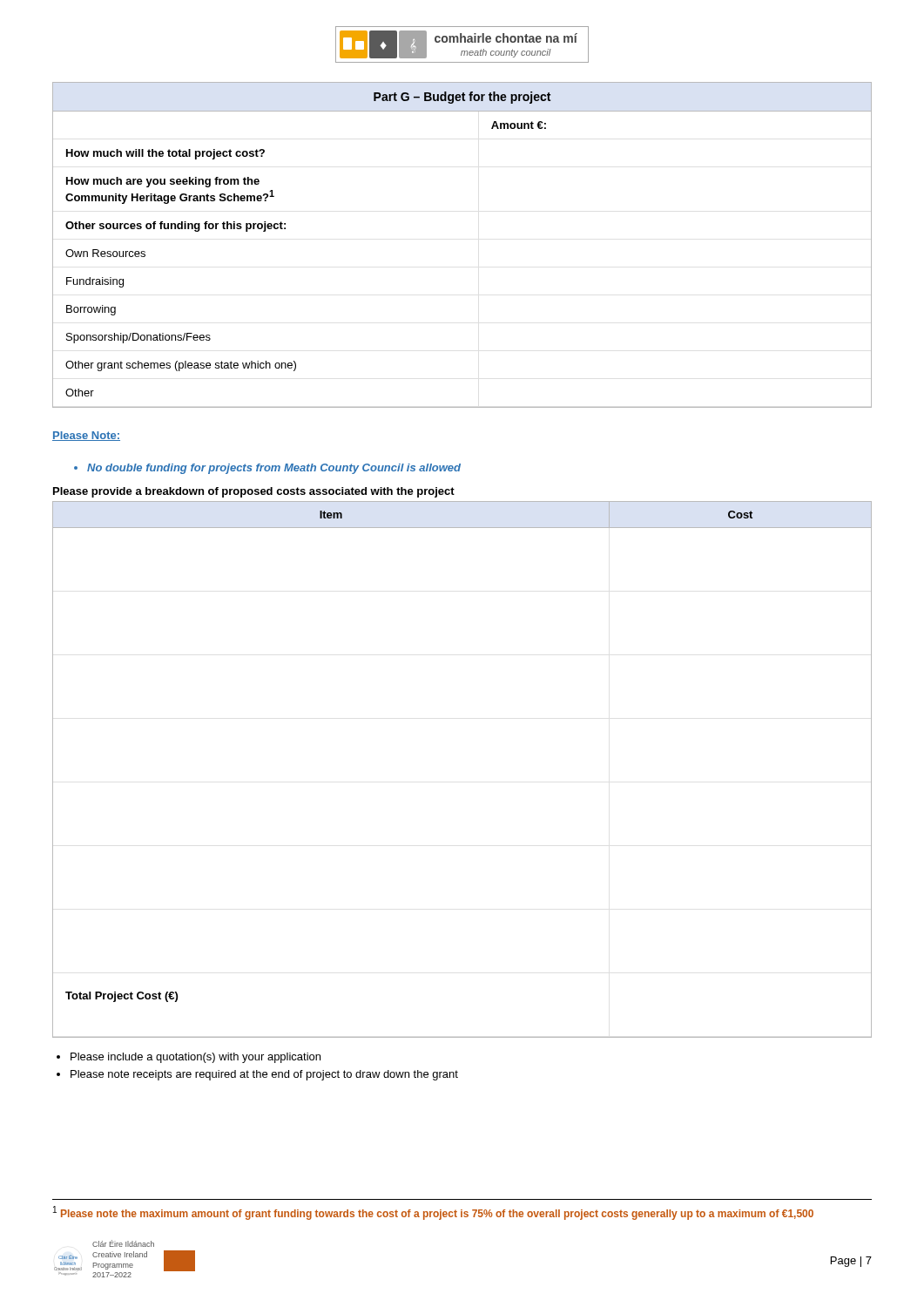Select the passage starting "1 Please note the maximum amount"
The image size is (924, 1307).
462,1212
